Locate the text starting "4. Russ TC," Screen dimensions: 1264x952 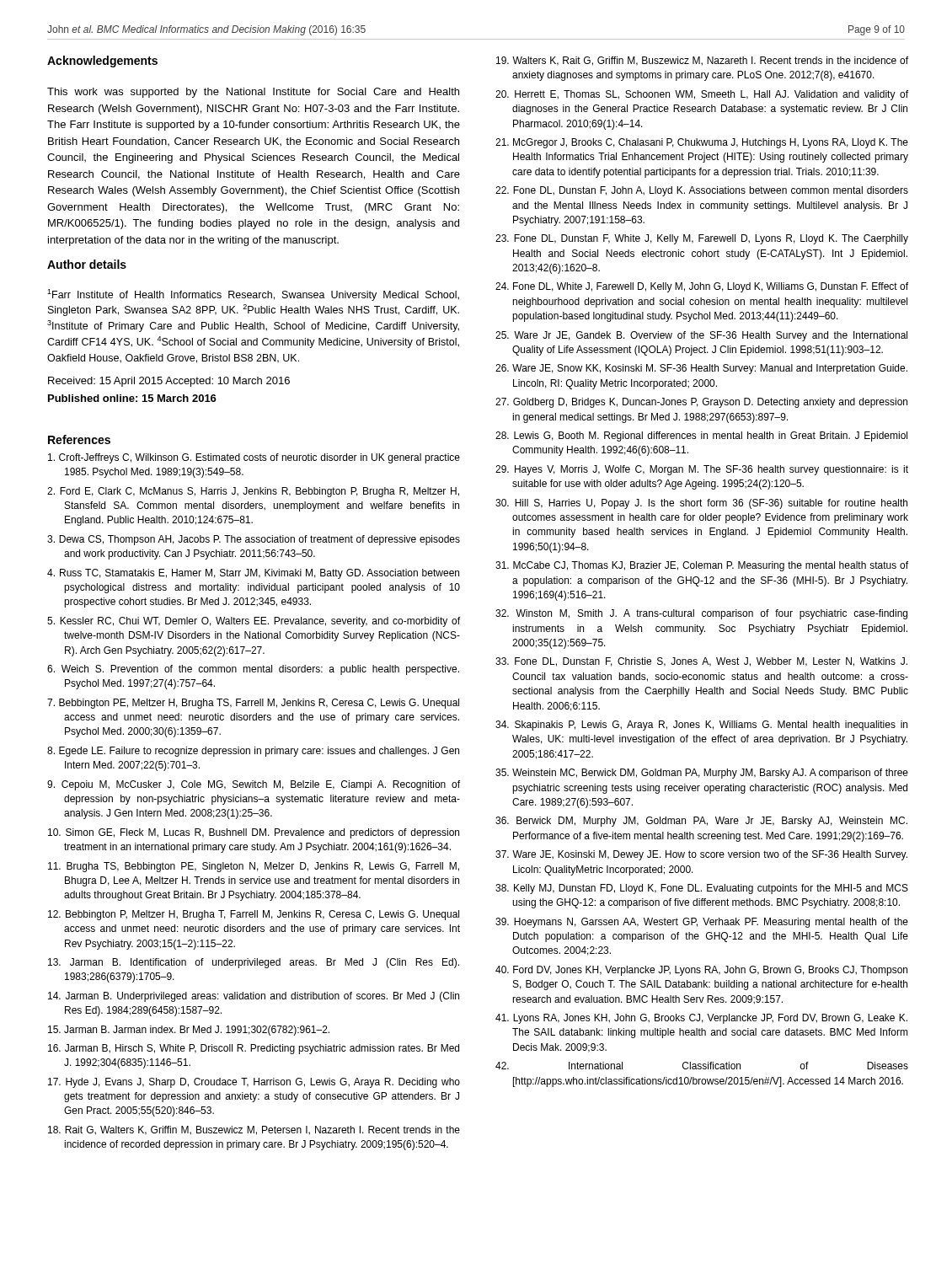[254, 587]
